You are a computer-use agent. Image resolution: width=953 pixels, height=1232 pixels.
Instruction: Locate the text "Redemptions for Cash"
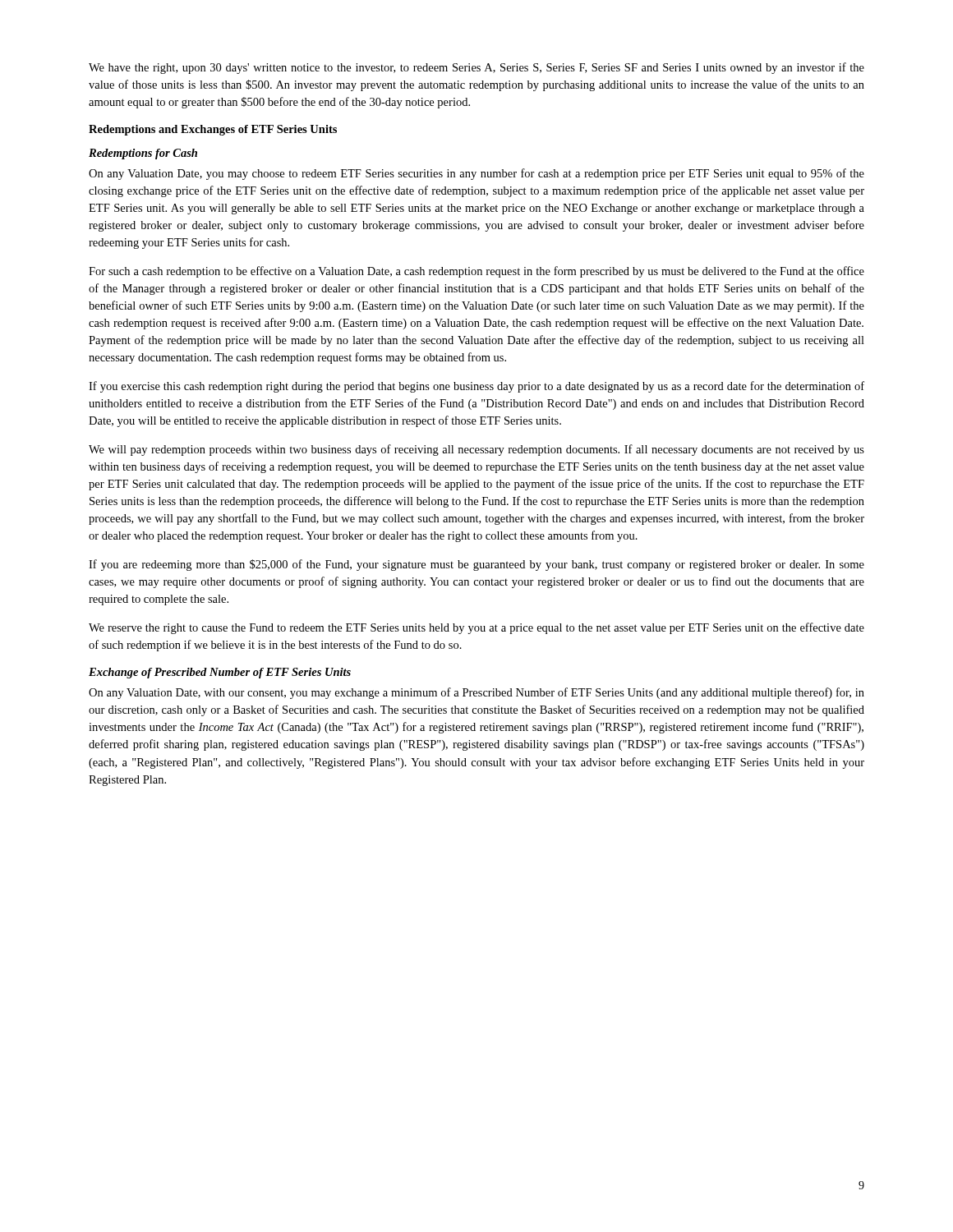pos(143,153)
